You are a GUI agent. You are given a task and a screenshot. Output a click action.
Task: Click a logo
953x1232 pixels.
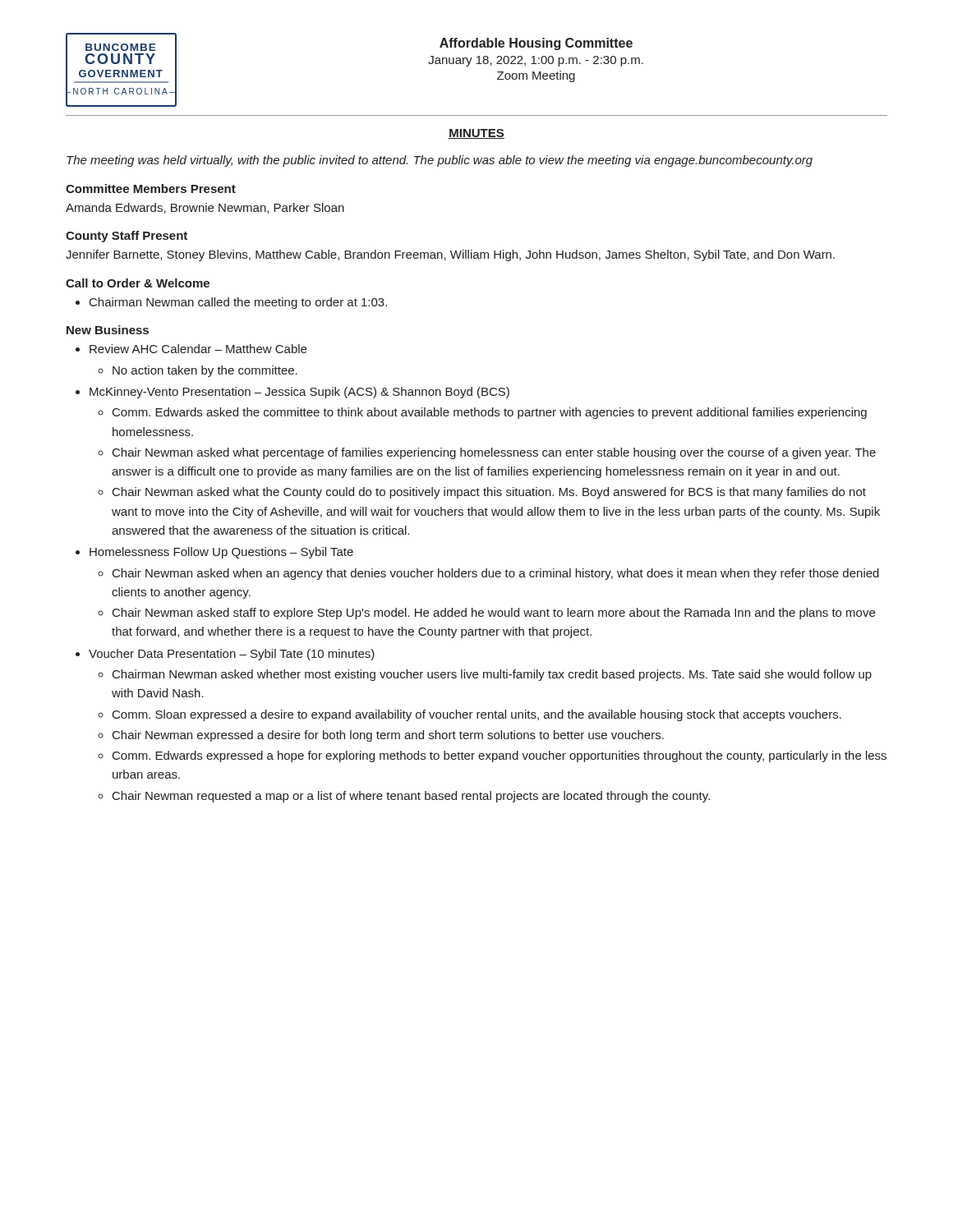(125, 70)
